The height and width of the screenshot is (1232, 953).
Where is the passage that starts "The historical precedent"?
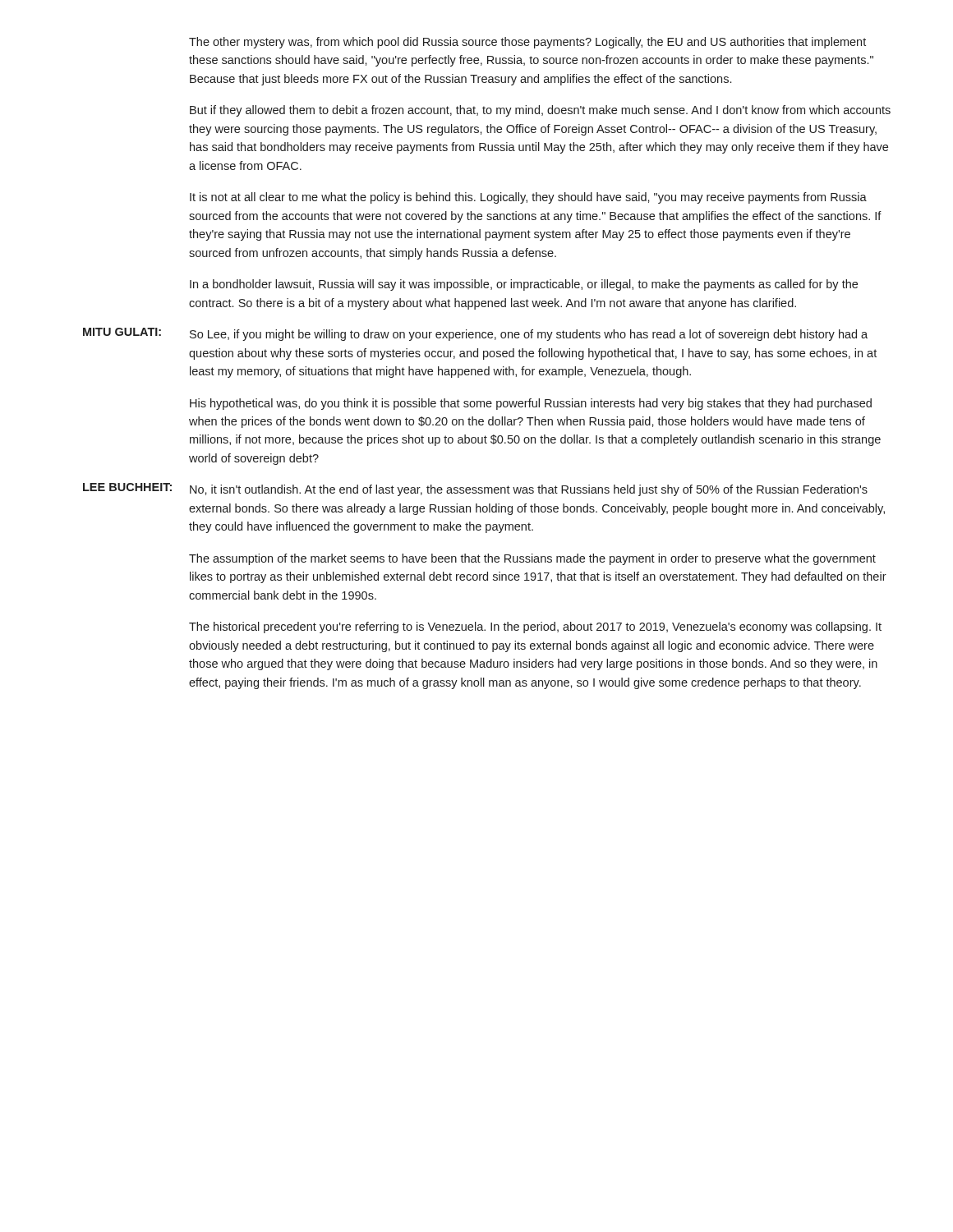tap(542, 655)
